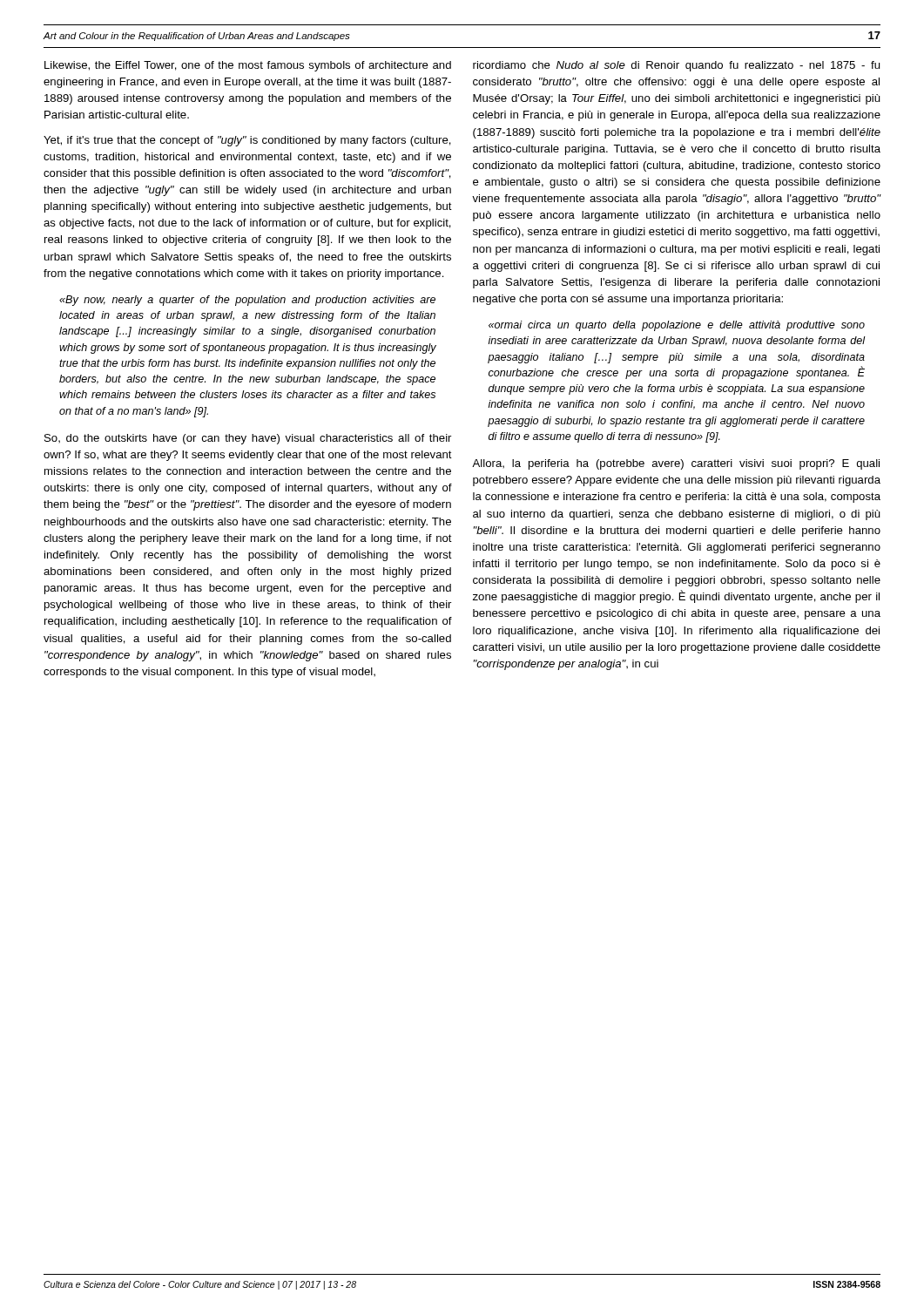
Task: Find the region starting "Allora, la periferia ha (potrebbe avere) caratteri"
Action: tap(676, 563)
